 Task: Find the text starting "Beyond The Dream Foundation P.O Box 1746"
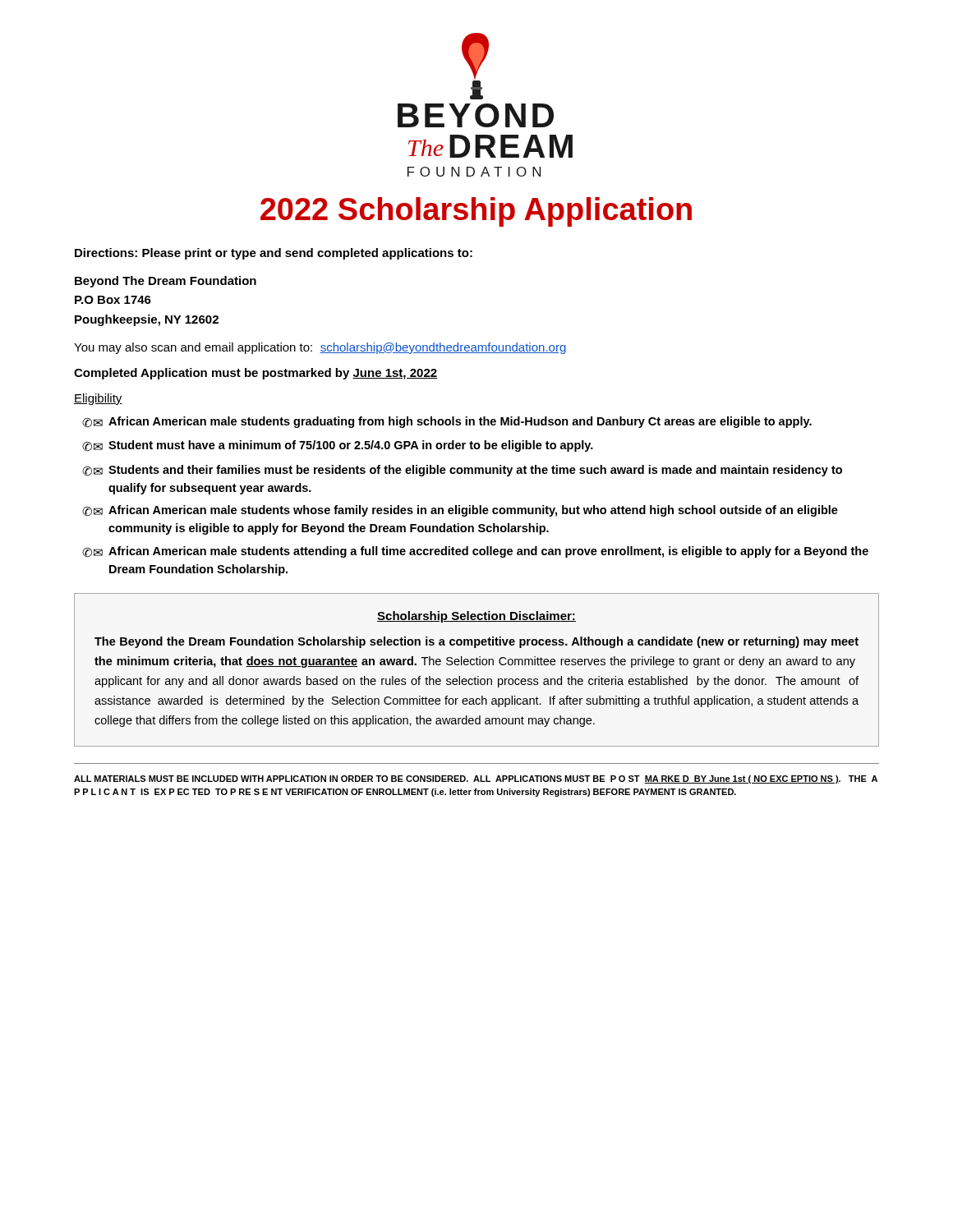(x=166, y=282)
